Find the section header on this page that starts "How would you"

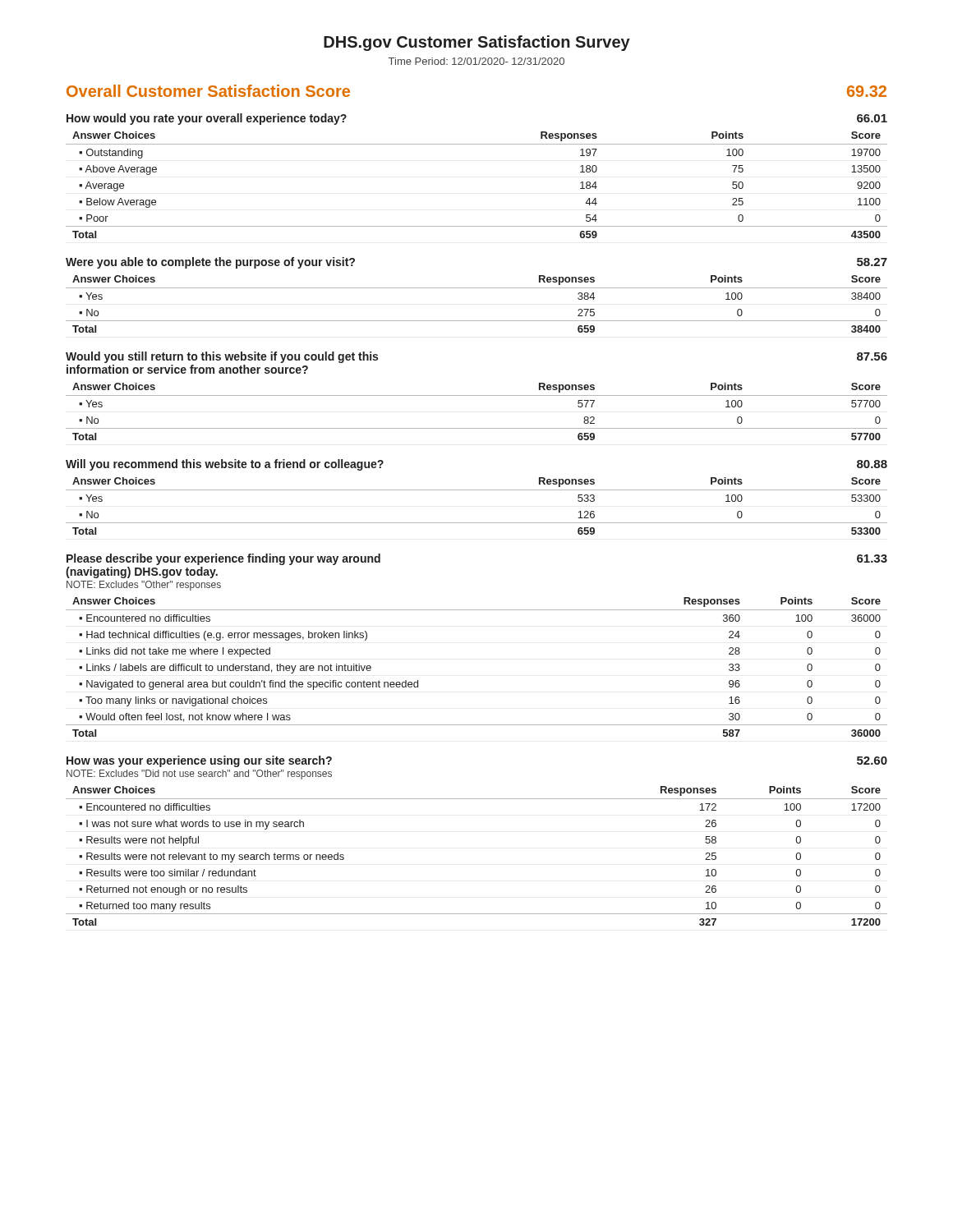pyautogui.click(x=207, y=119)
